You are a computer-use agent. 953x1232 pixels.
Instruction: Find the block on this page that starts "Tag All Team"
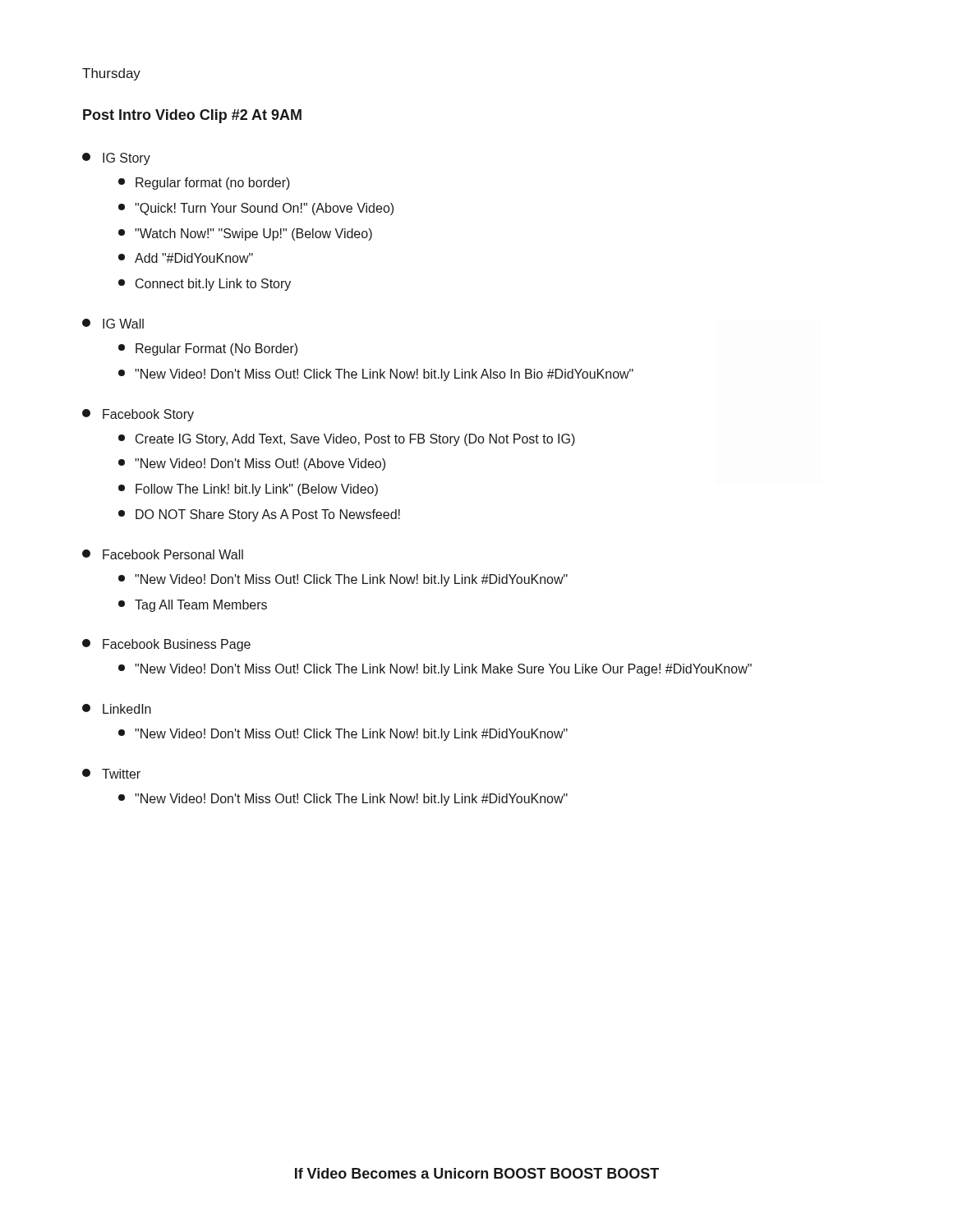tap(193, 606)
